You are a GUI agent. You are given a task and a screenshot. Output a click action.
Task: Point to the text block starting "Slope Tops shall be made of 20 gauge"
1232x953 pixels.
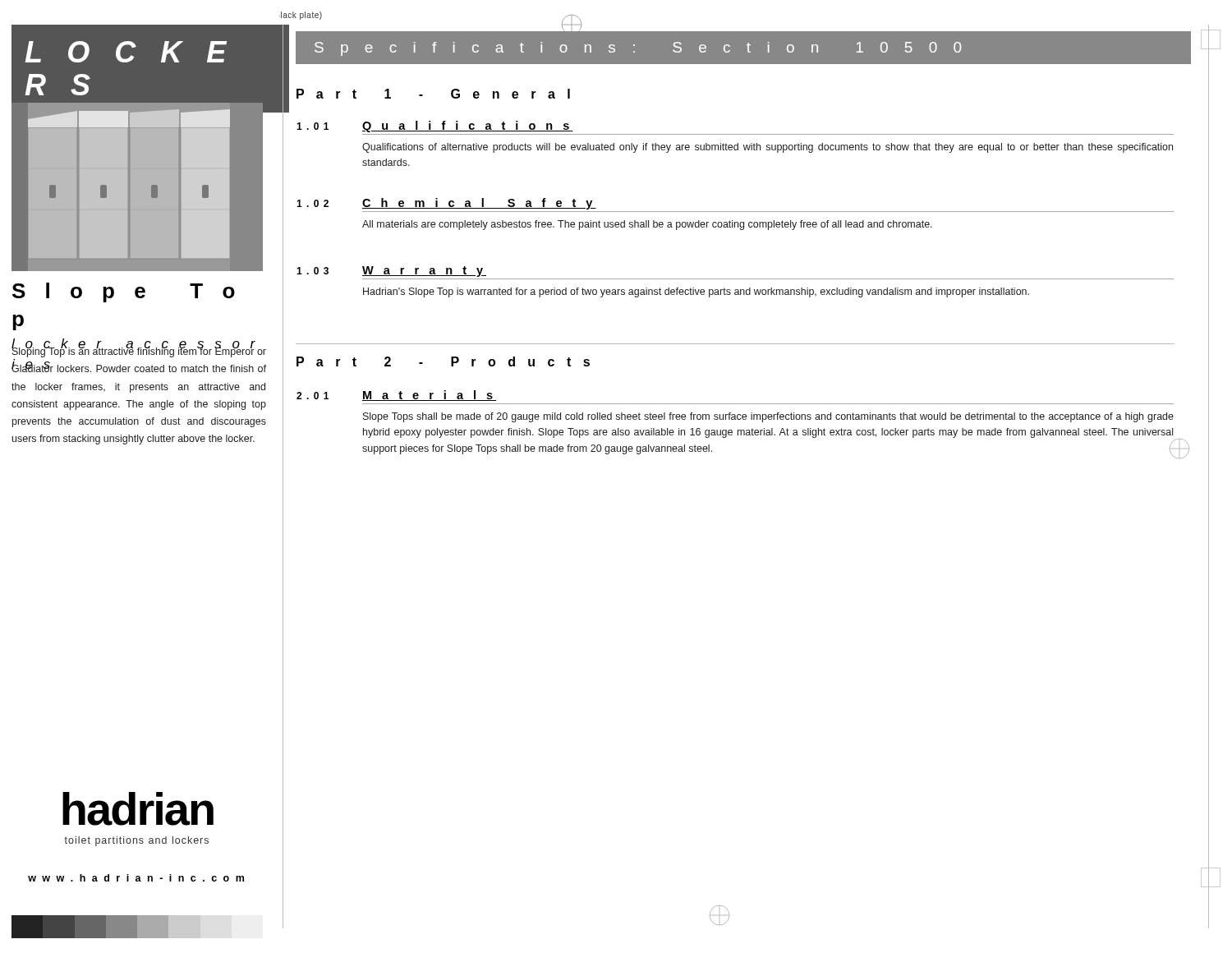tap(768, 432)
